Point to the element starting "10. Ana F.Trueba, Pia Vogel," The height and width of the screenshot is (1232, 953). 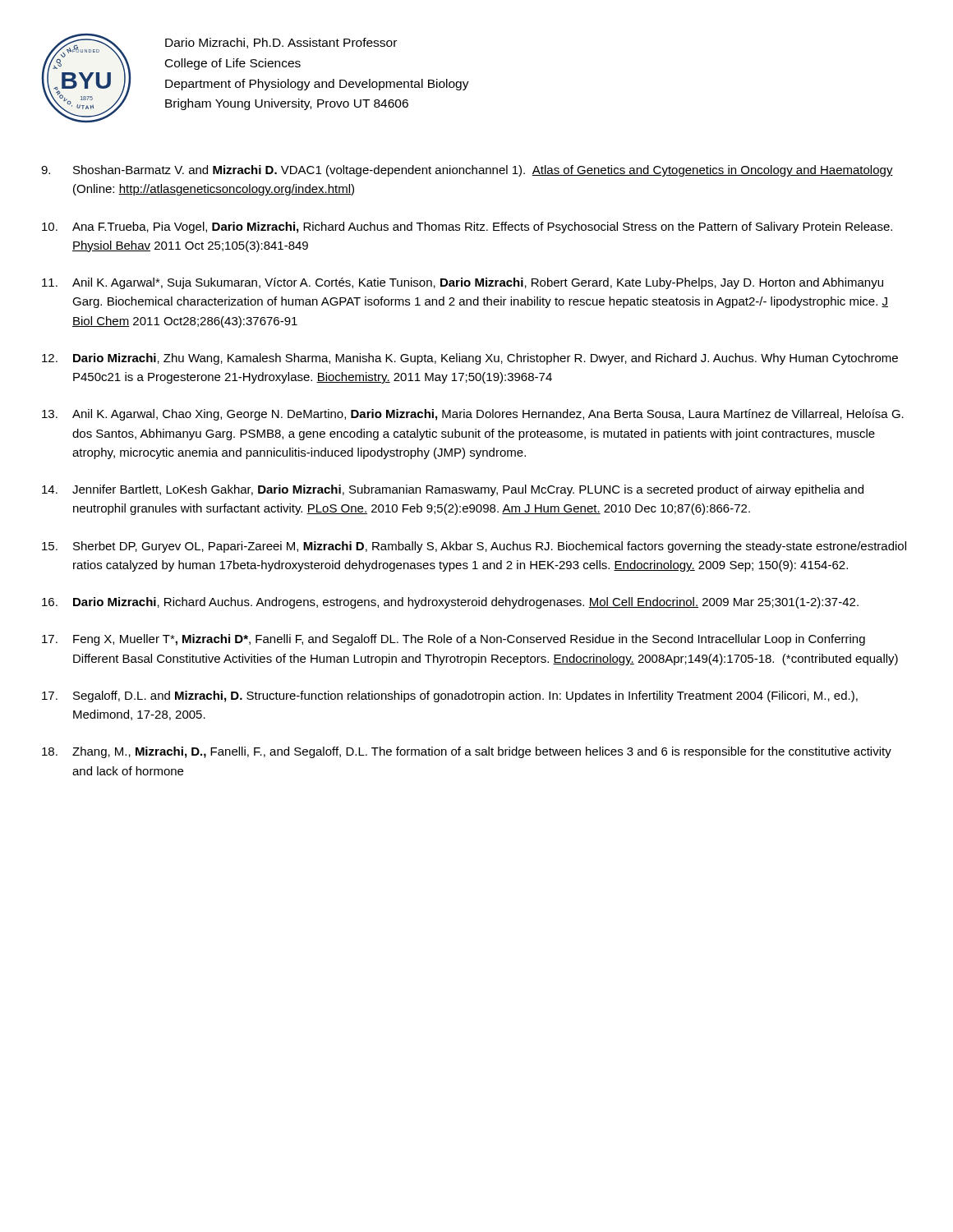tap(476, 236)
